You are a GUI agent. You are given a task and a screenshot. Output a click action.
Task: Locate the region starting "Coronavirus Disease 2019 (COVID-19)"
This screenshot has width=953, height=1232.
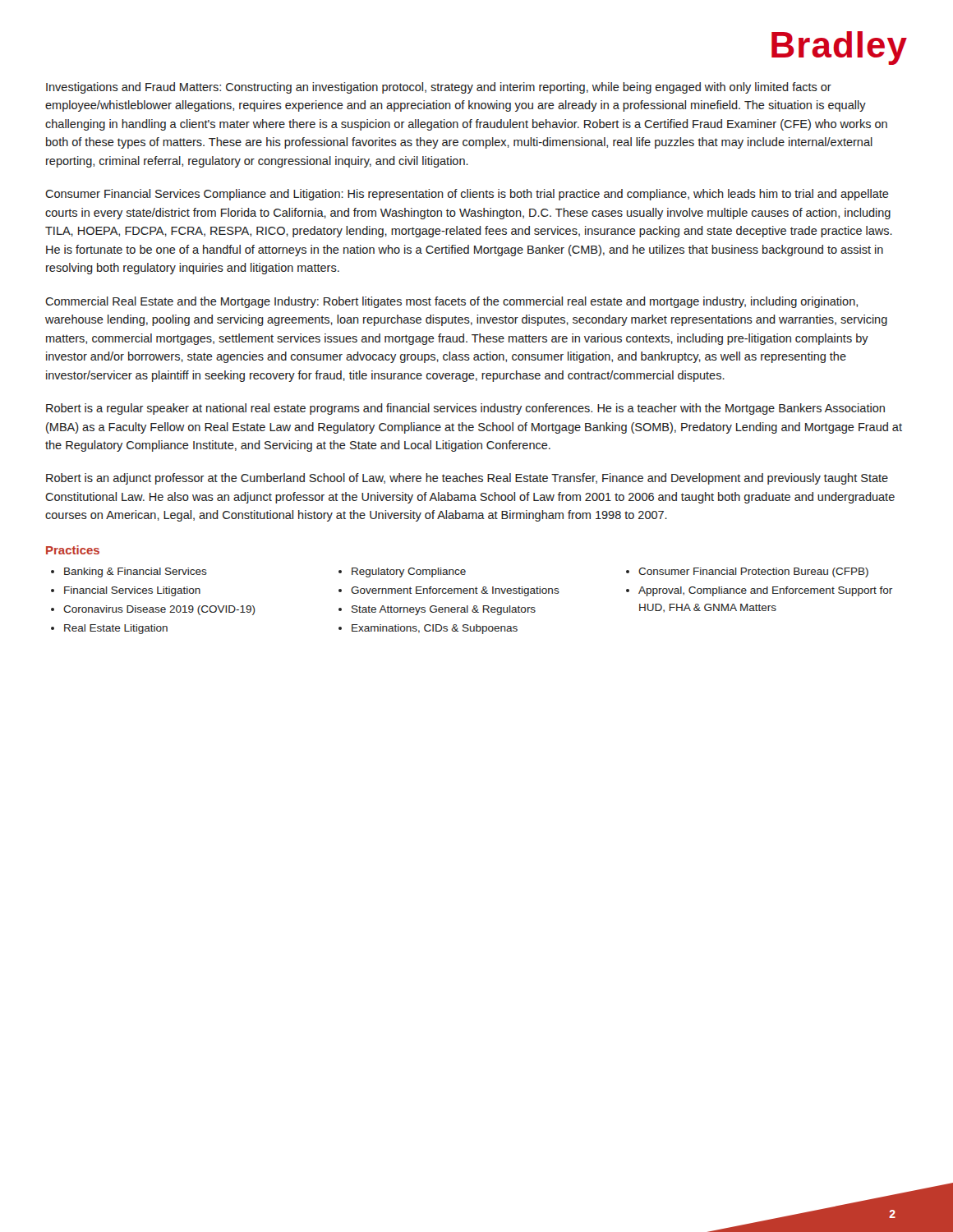(x=159, y=609)
